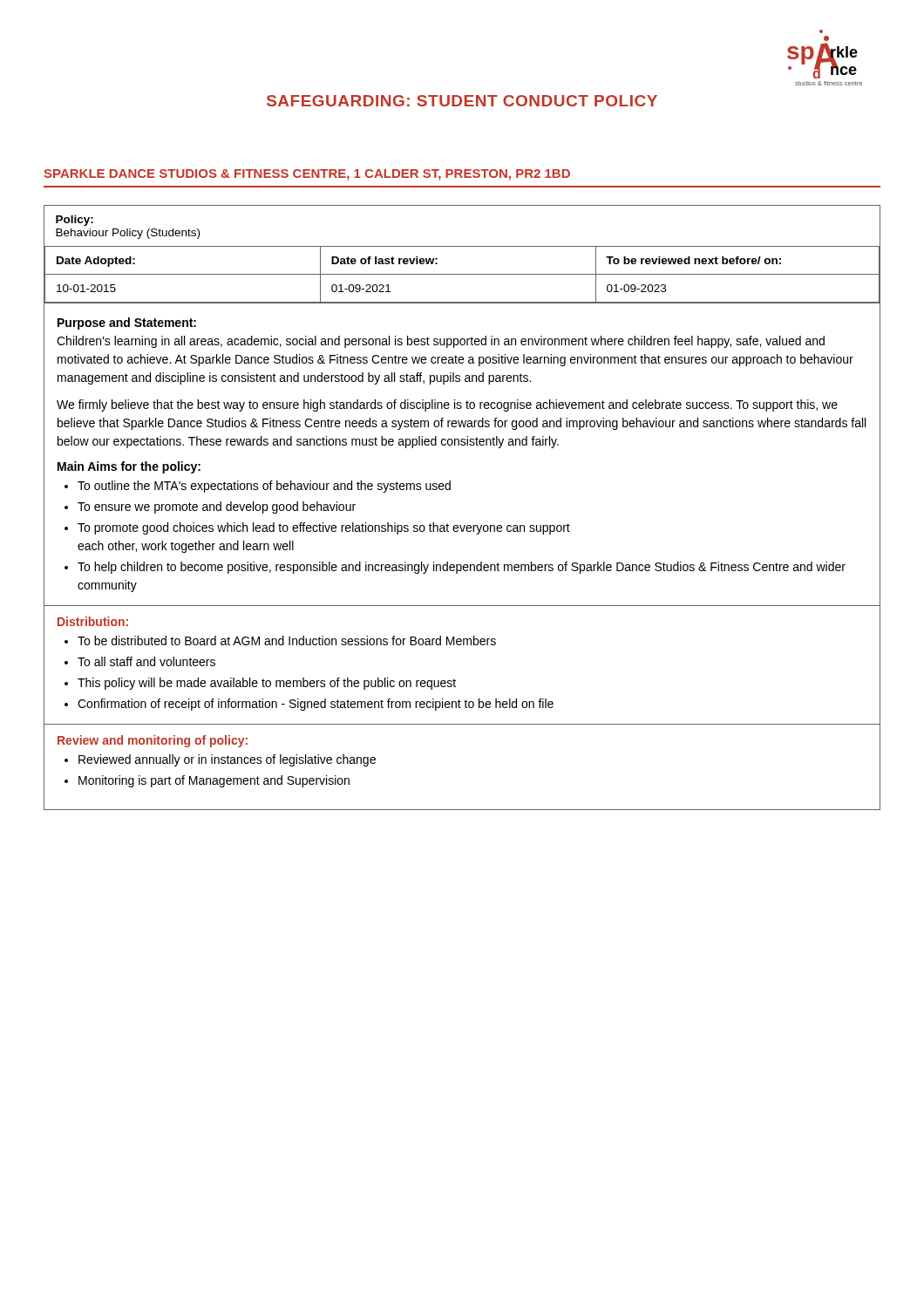Locate the block of text that opens with "Review and monitoring of"

tap(153, 740)
